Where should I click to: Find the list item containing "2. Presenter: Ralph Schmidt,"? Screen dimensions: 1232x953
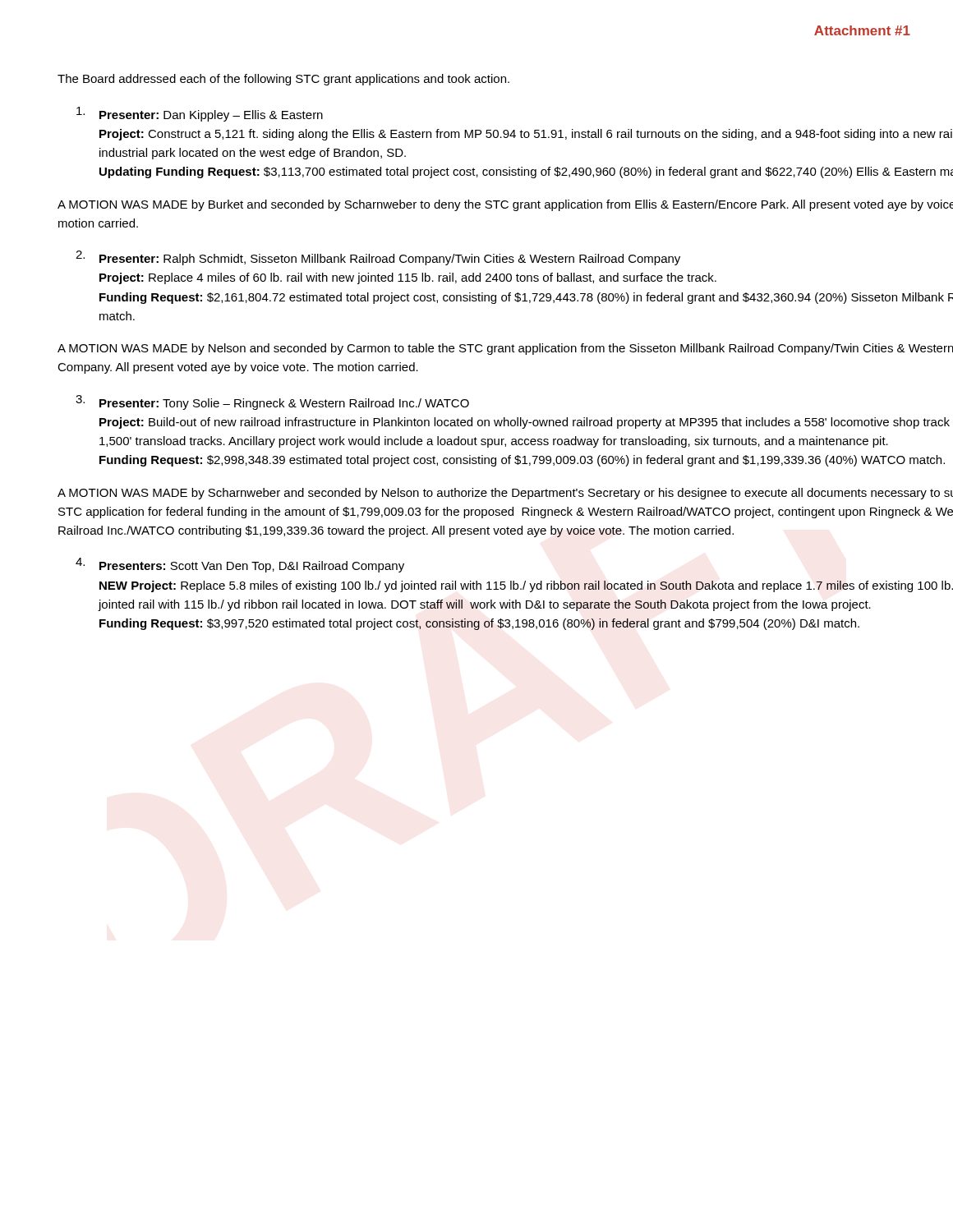[x=514, y=289]
